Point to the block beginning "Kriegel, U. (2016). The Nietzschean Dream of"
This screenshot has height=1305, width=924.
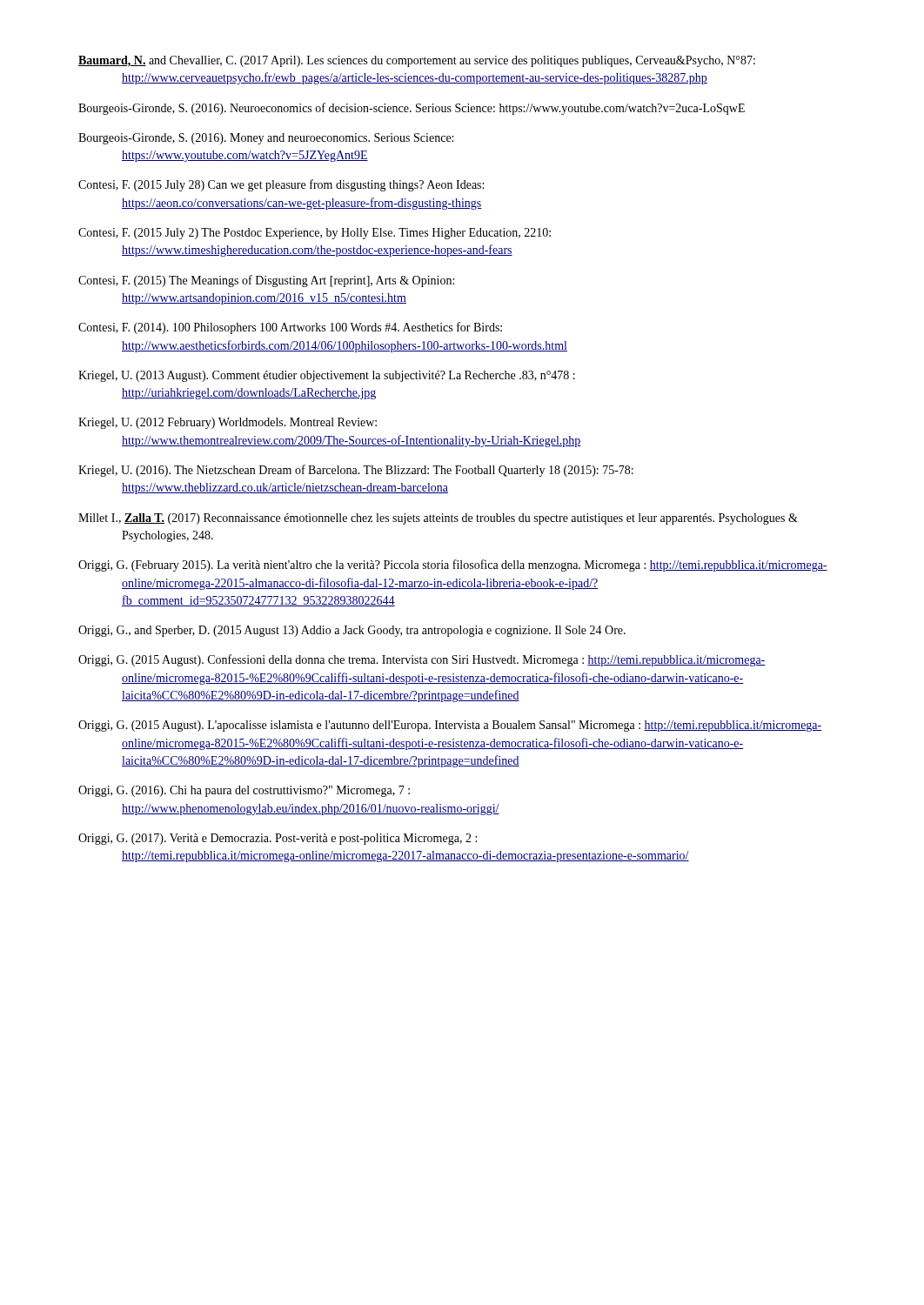(x=356, y=479)
